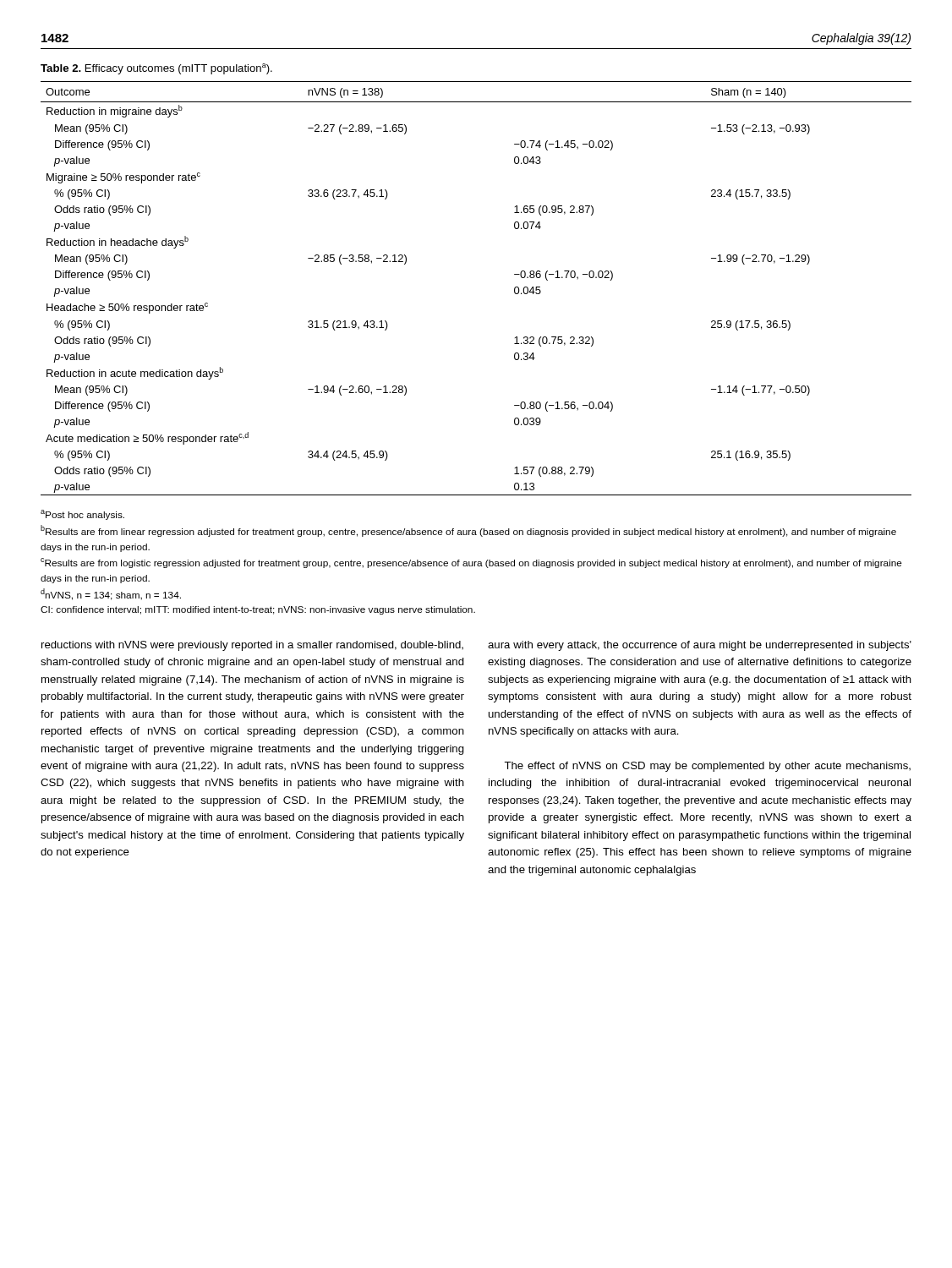Click on the block starting "aPost hoc analysis."
This screenshot has width=952, height=1268.
[476, 562]
